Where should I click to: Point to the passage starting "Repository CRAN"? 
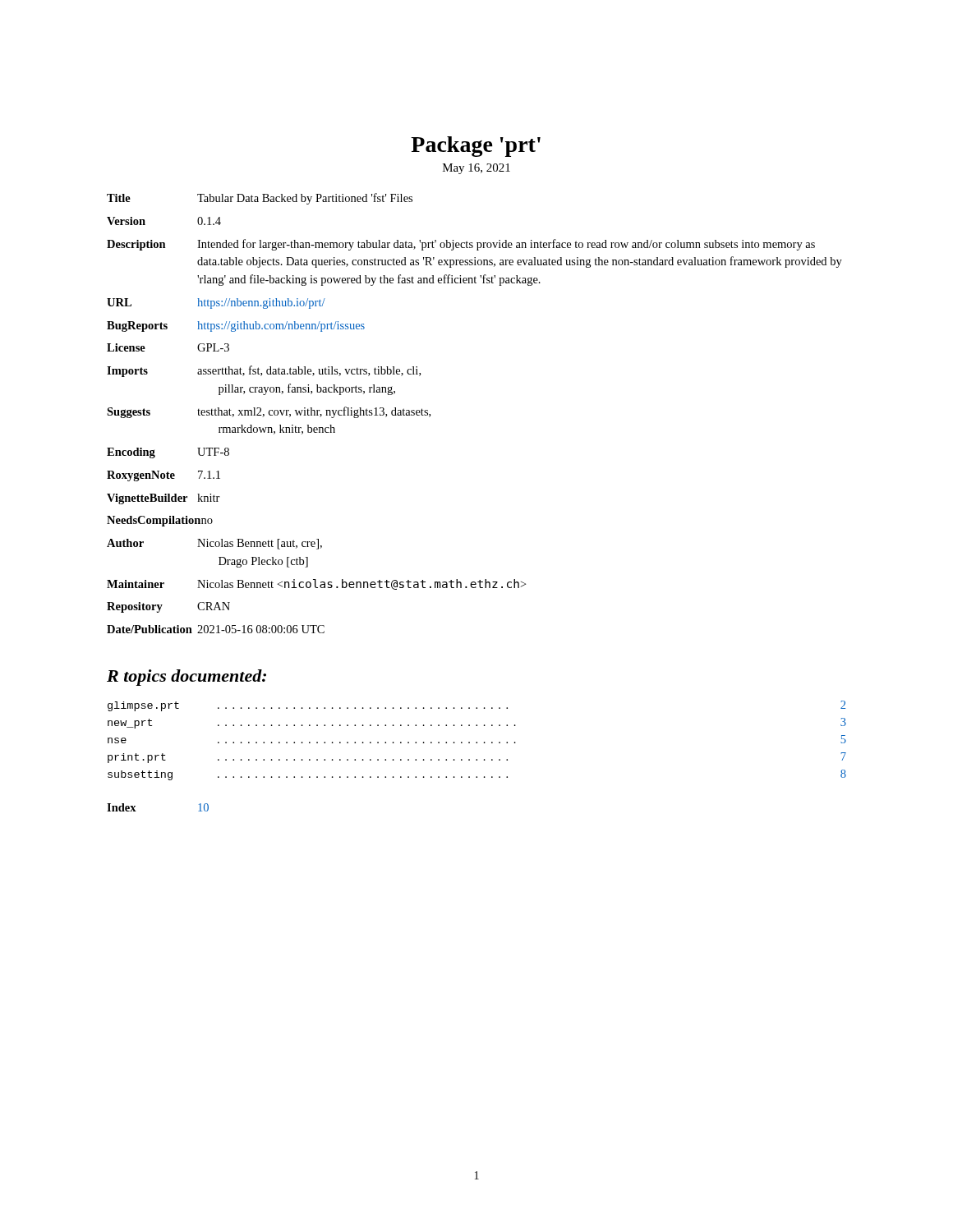coord(134,607)
